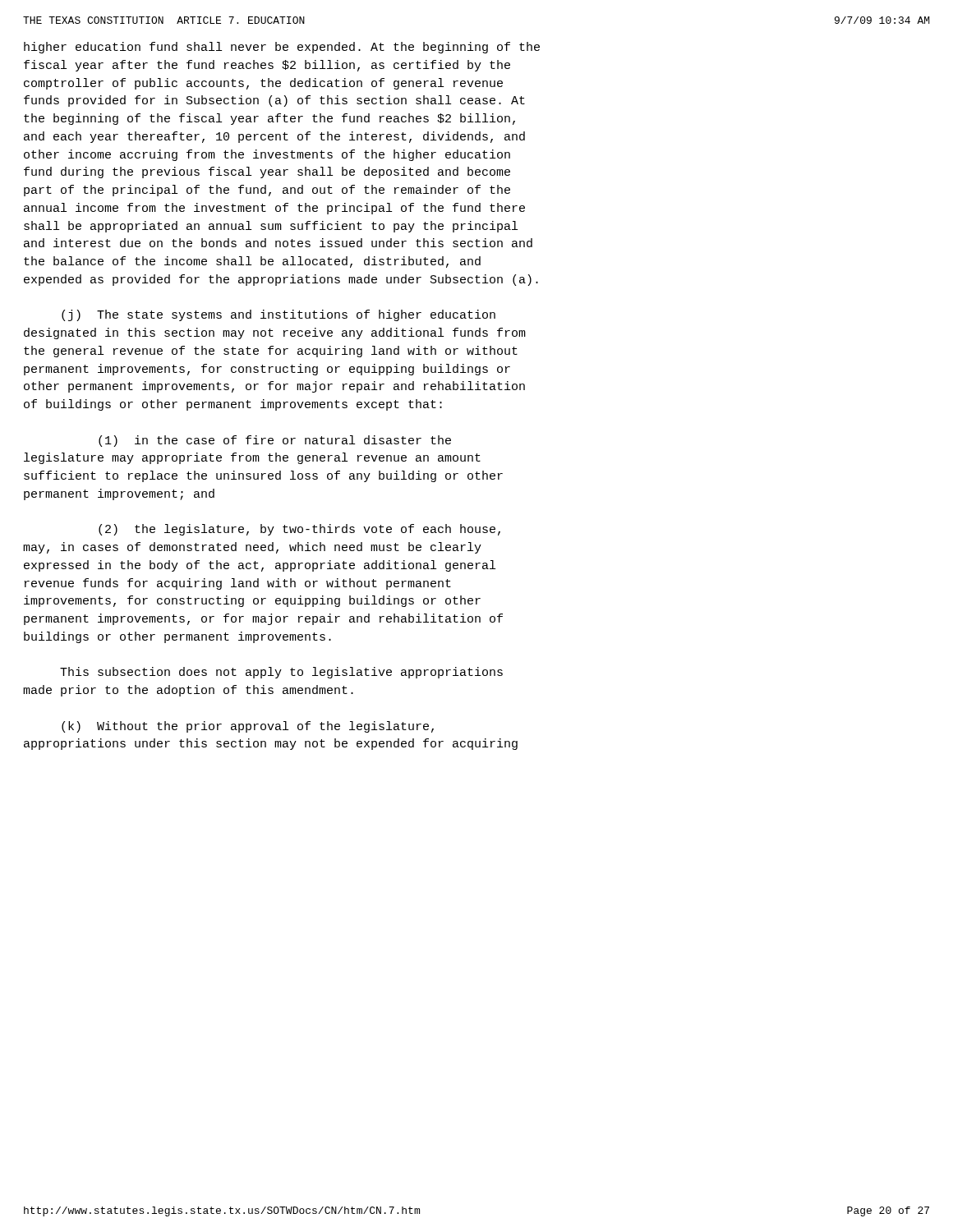The width and height of the screenshot is (953, 1232).
Task: Click on the element starting "(k) Without the prior"
Action: click(271, 736)
